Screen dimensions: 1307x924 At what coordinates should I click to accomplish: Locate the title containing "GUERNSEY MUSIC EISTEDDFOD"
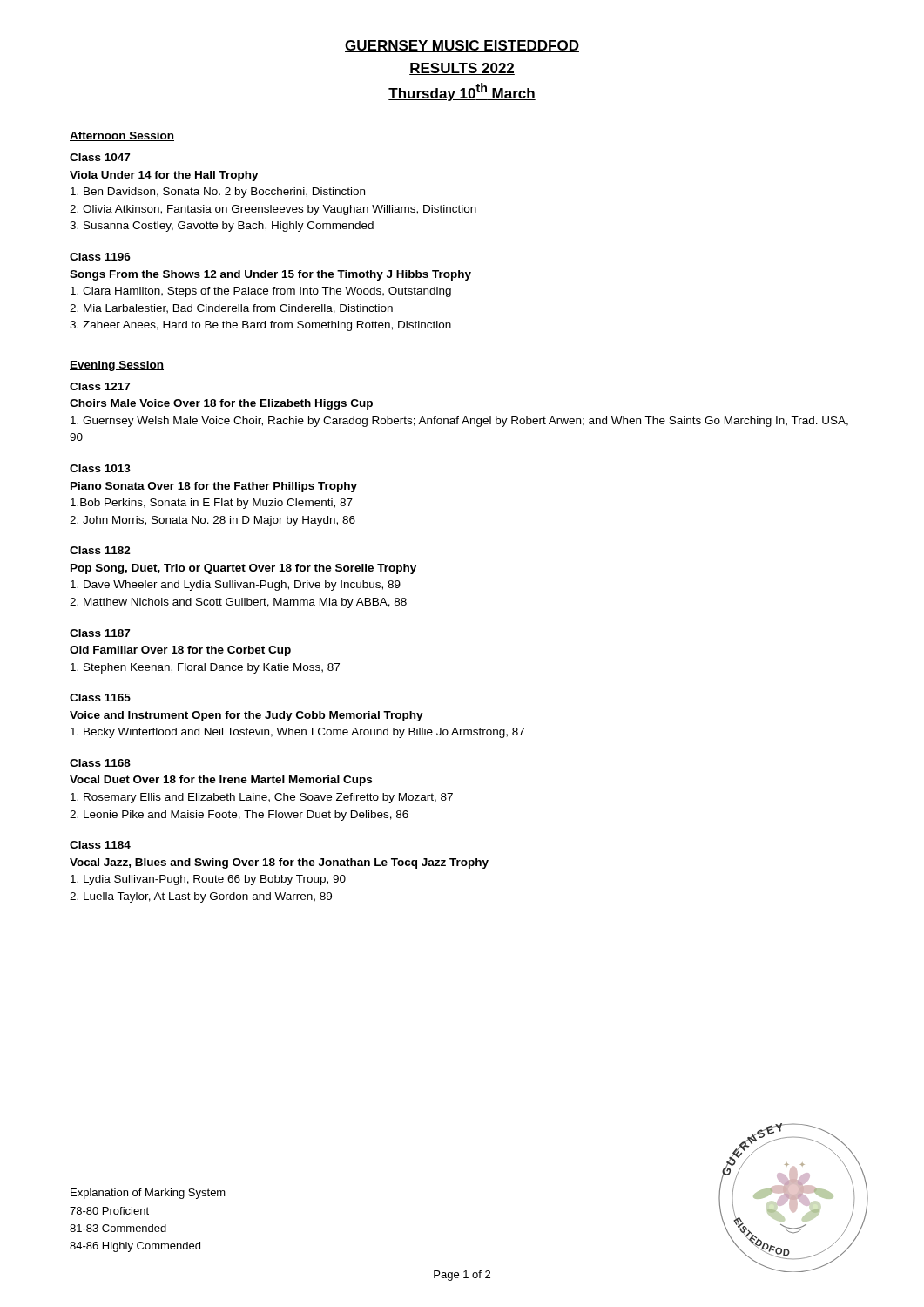click(462, 70)
